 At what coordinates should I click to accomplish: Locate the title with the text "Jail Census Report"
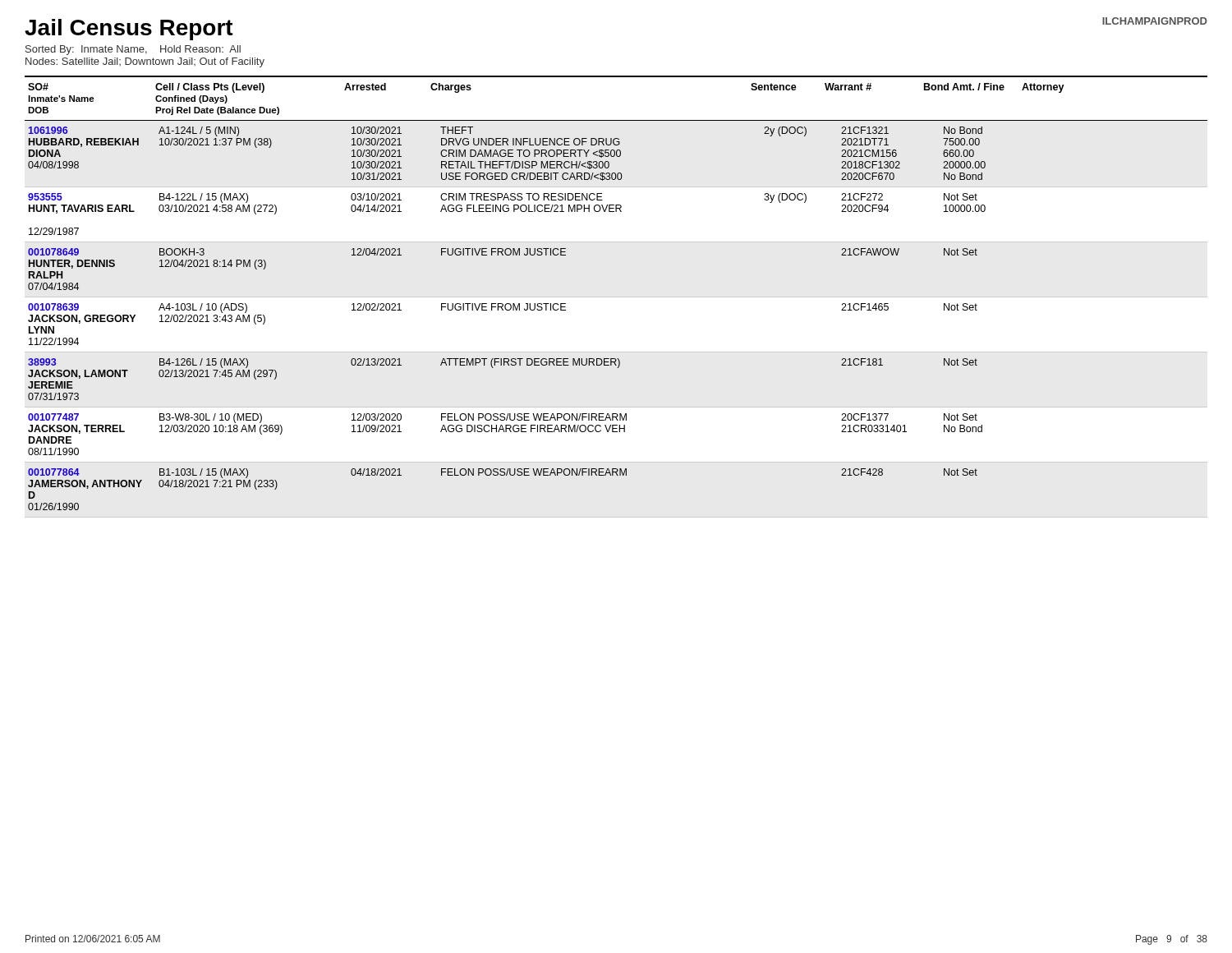click(129, 27)
